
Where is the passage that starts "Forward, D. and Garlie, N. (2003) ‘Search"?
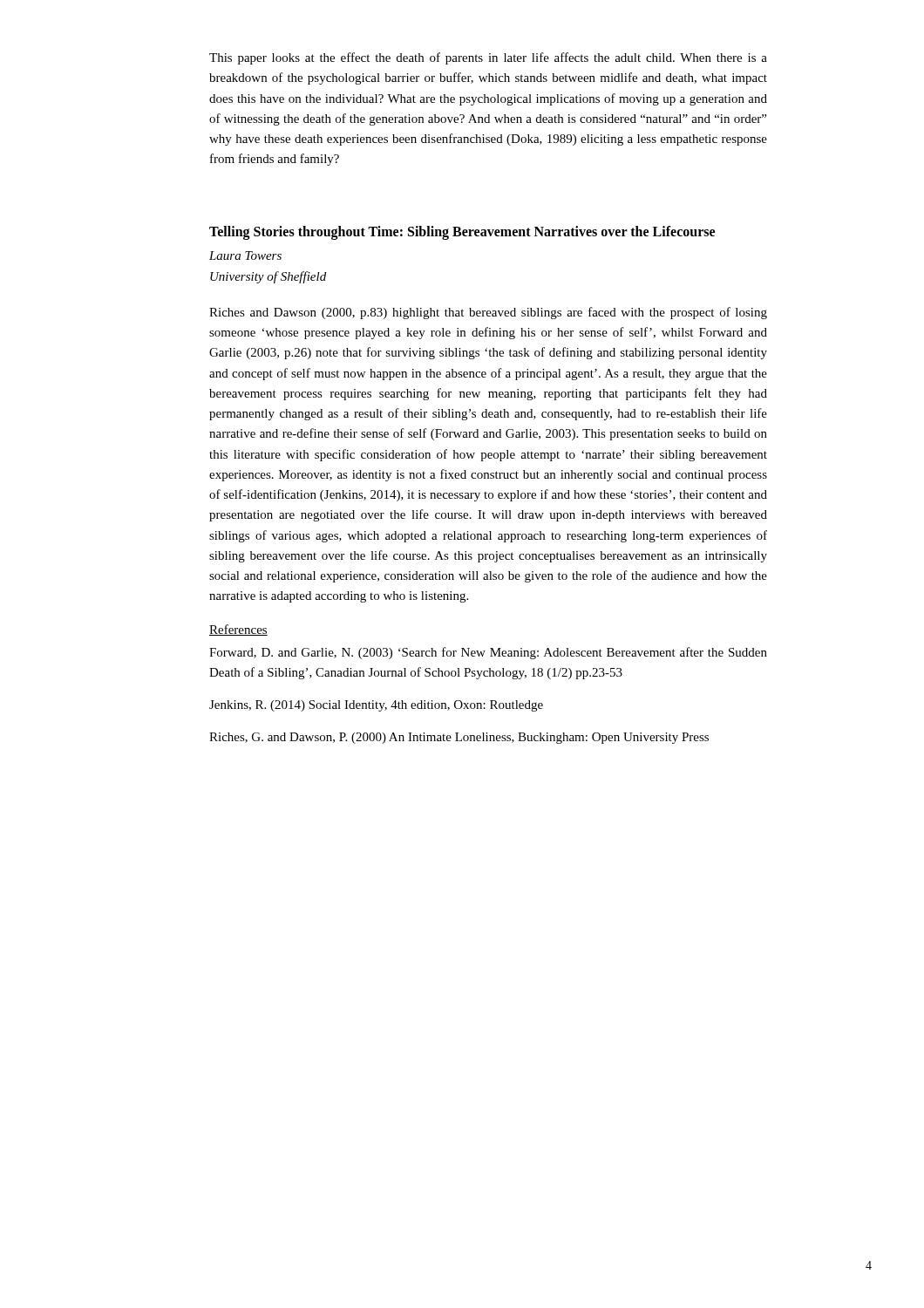488,662
